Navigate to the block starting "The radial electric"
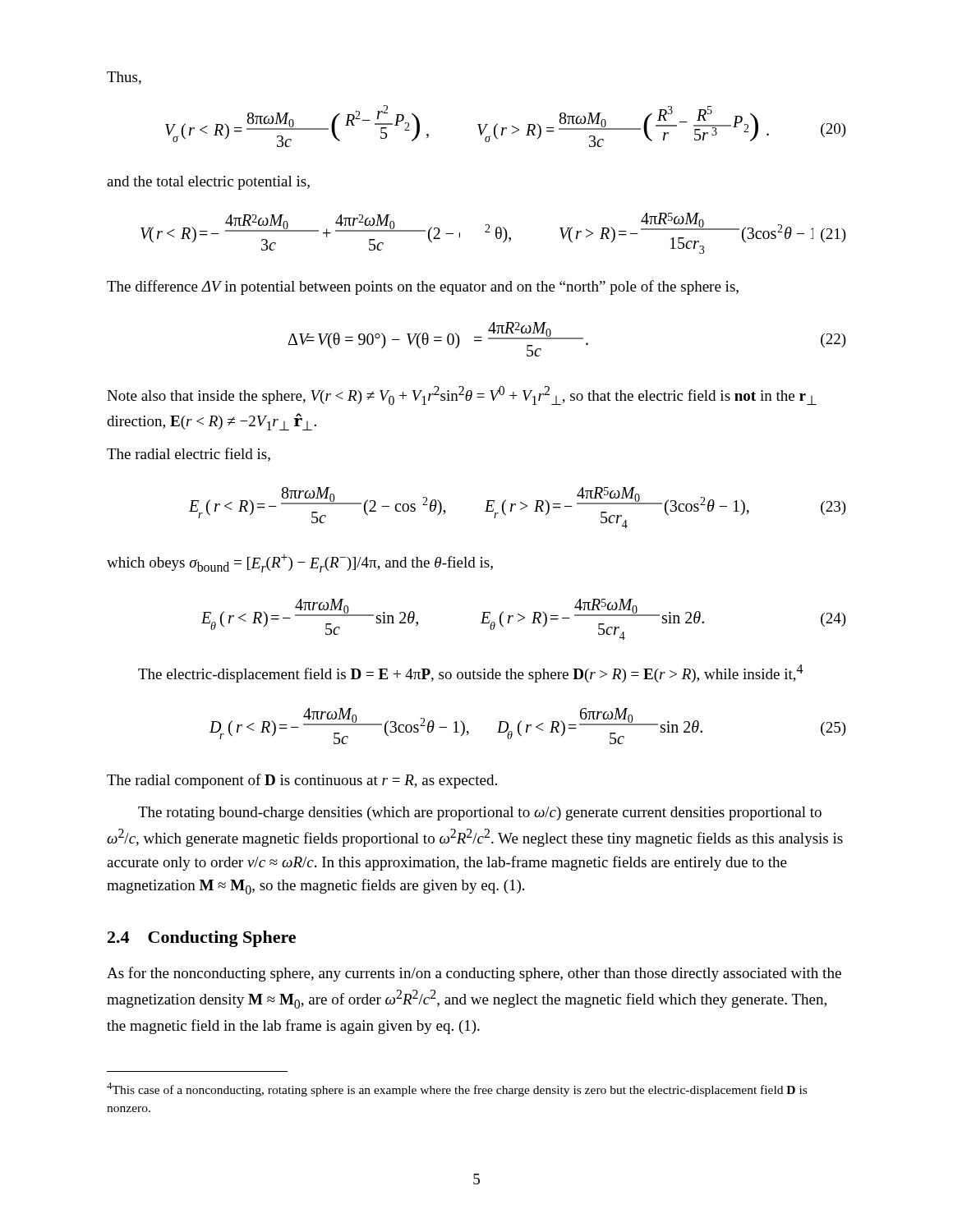Image resolution: width=953 pixels, height=1232 pixels. pyautogui.click(x=189, y=454)
